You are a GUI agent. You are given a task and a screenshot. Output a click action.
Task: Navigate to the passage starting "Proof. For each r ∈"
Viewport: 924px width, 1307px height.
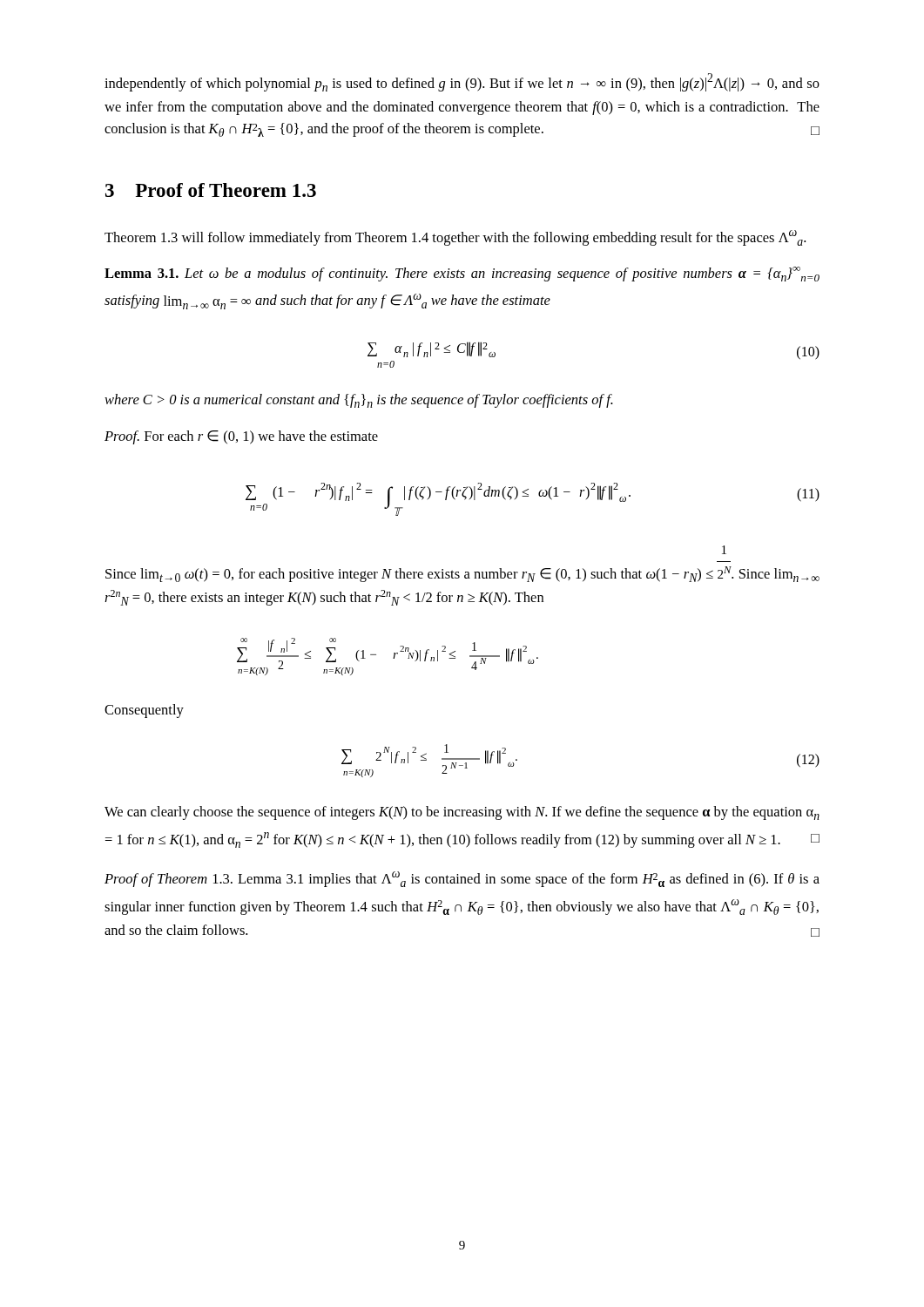(x=241, y=436)
